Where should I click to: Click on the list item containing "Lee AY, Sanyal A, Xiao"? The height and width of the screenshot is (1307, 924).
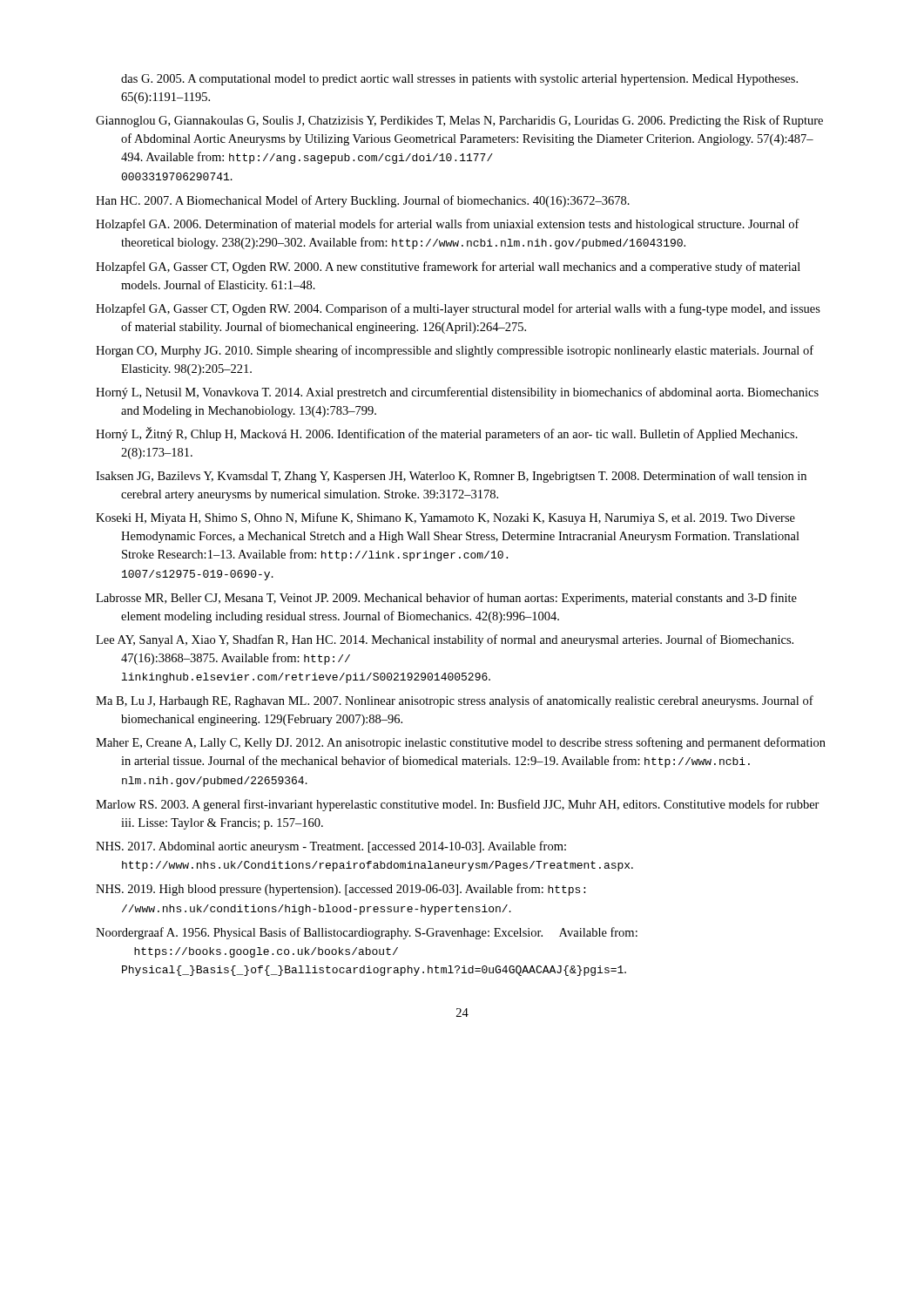point(445,640)
